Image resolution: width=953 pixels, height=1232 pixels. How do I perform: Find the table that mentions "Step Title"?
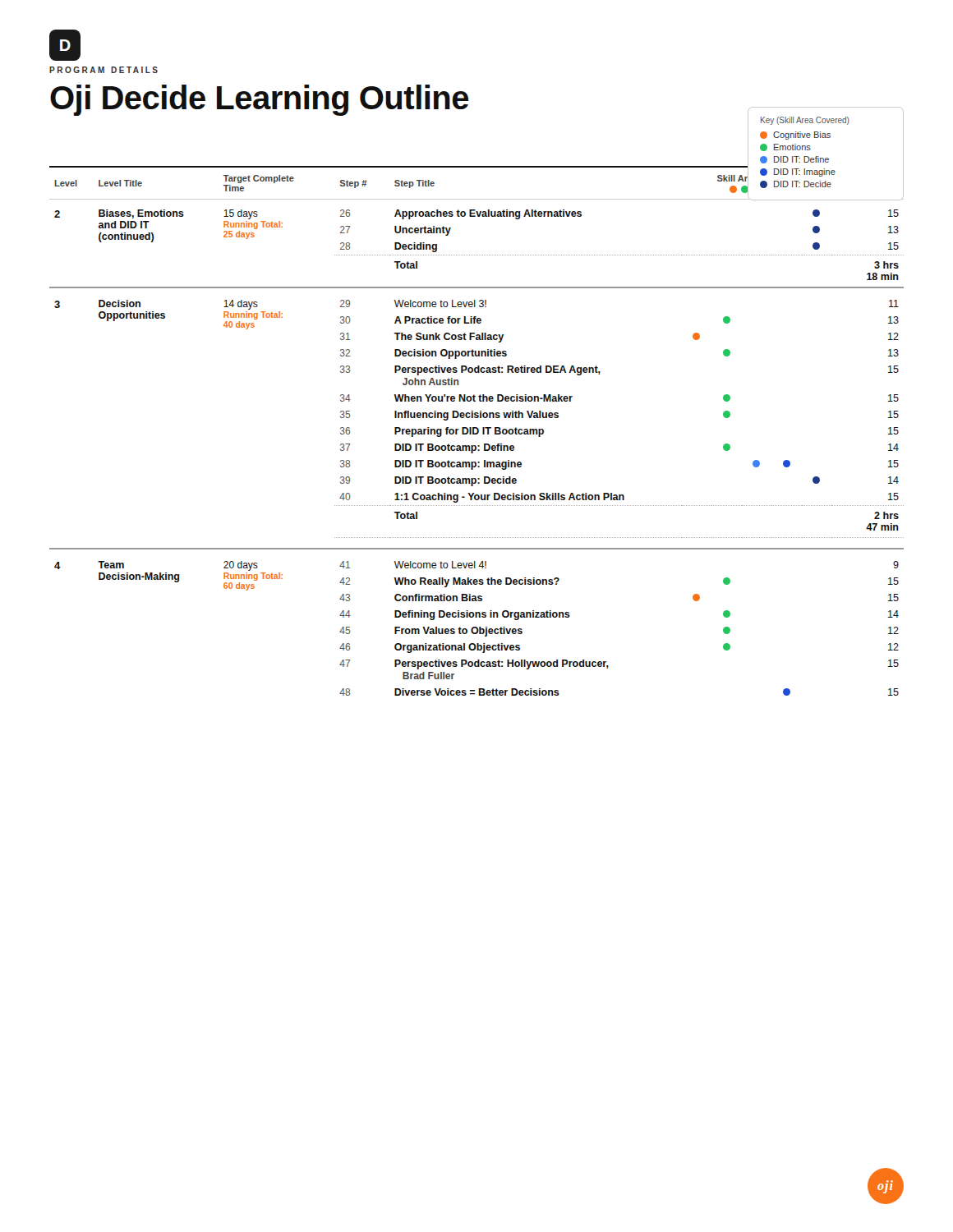click(476, 433)
